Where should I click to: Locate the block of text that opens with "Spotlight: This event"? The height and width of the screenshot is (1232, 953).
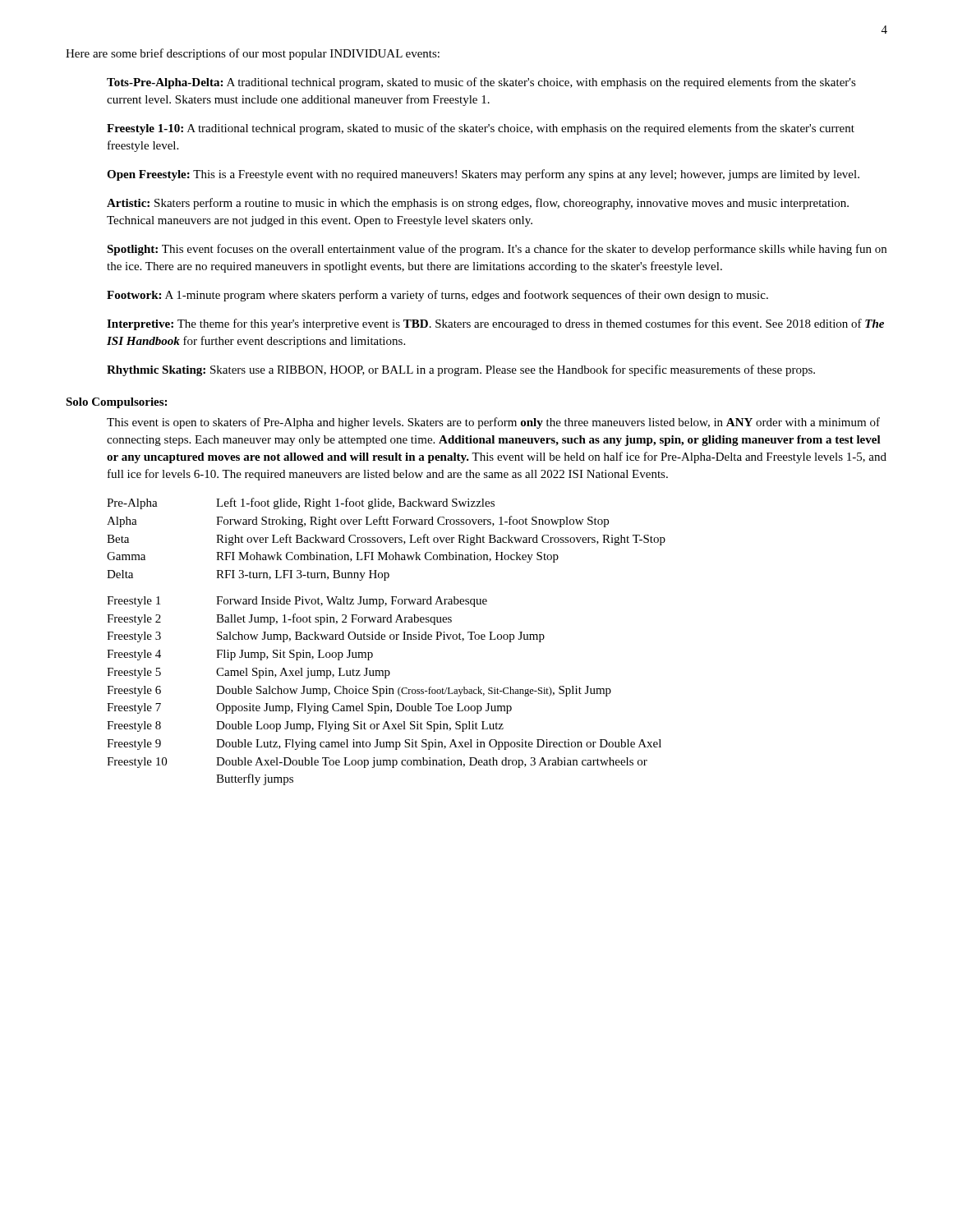pyautogui.click(x=497, y=257)
